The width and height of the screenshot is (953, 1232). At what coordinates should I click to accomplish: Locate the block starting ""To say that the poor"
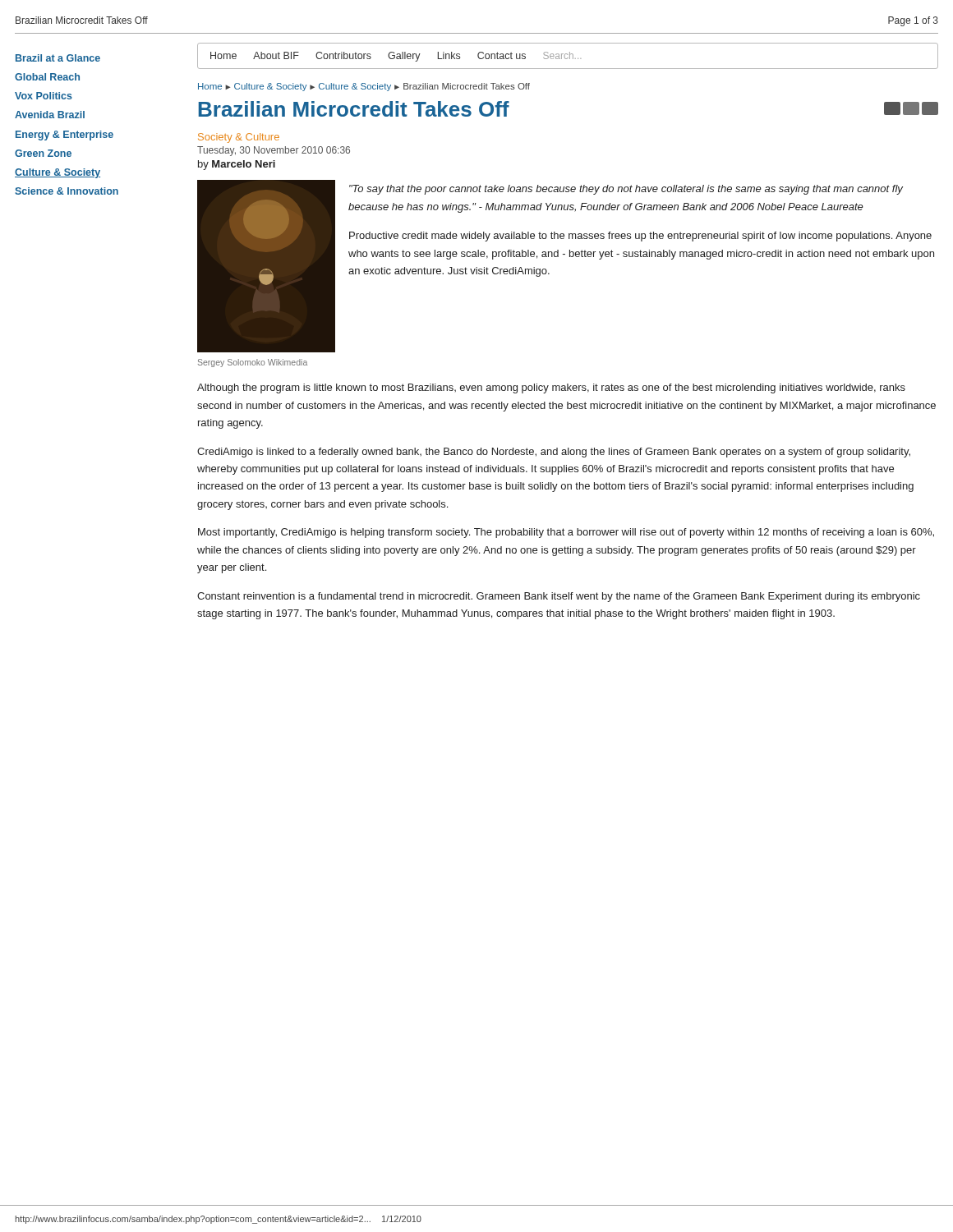626,197
